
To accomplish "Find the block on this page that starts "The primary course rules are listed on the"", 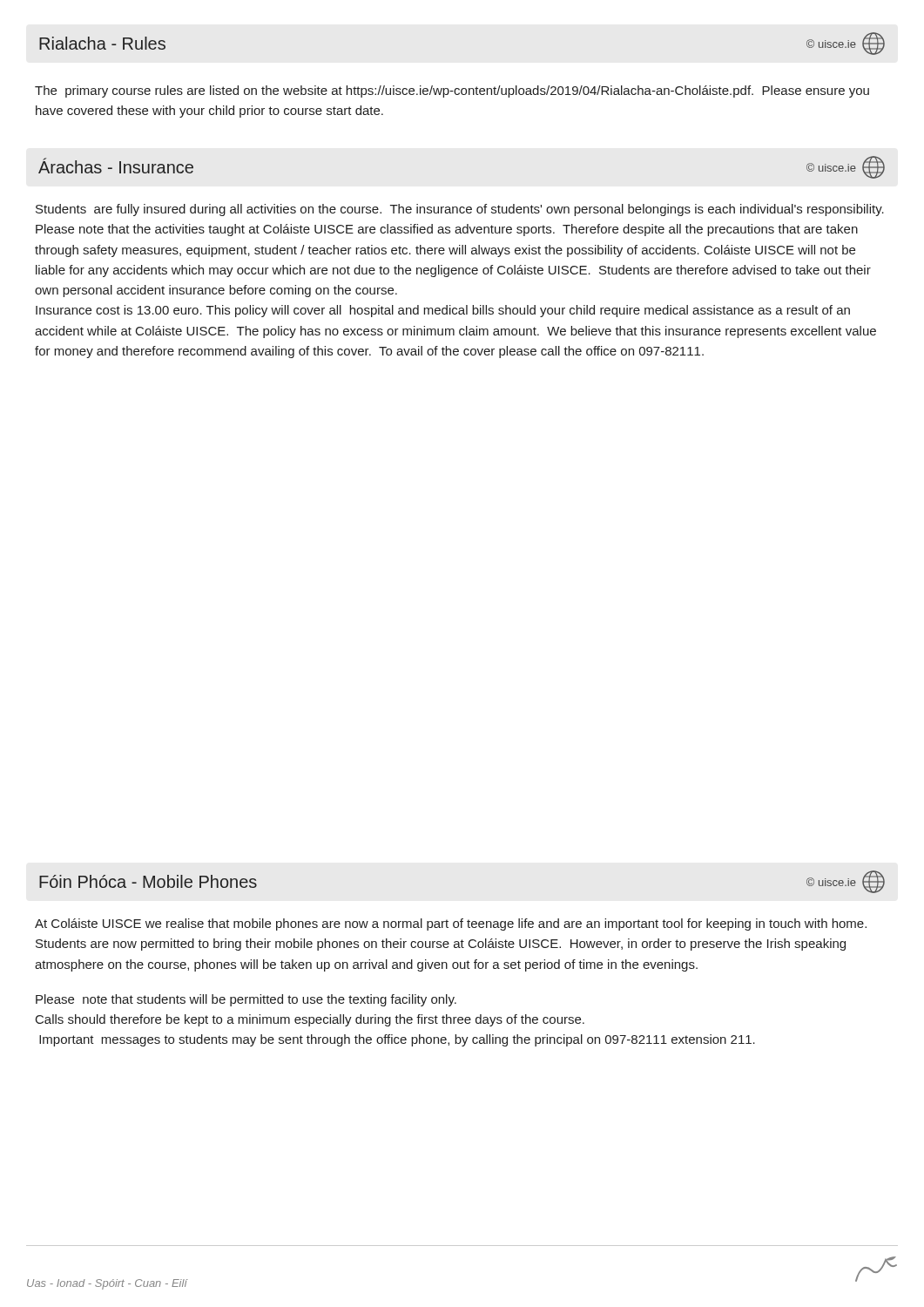I will coord(462,100).
